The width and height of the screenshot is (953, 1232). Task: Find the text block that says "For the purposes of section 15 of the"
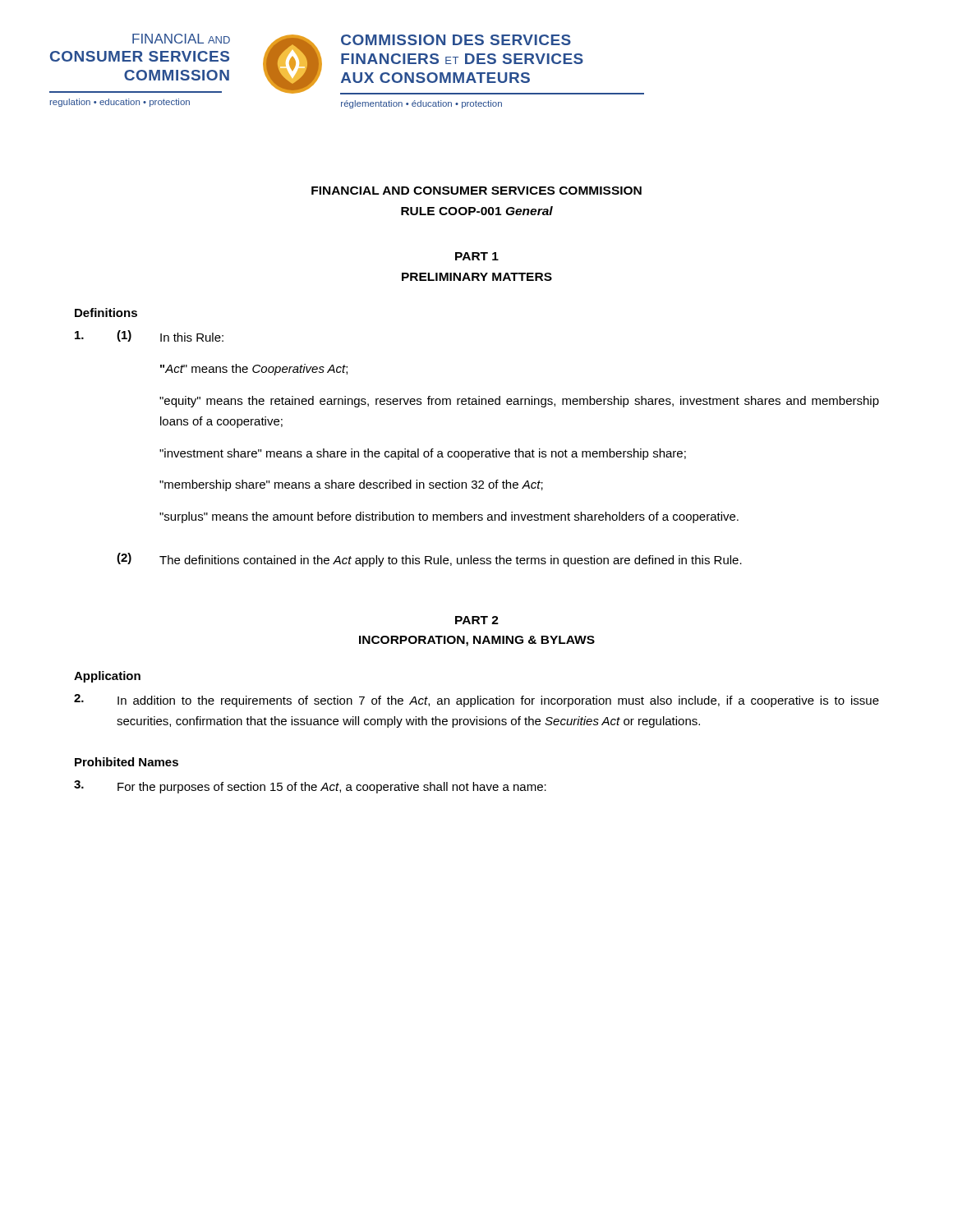pos(476,787)
